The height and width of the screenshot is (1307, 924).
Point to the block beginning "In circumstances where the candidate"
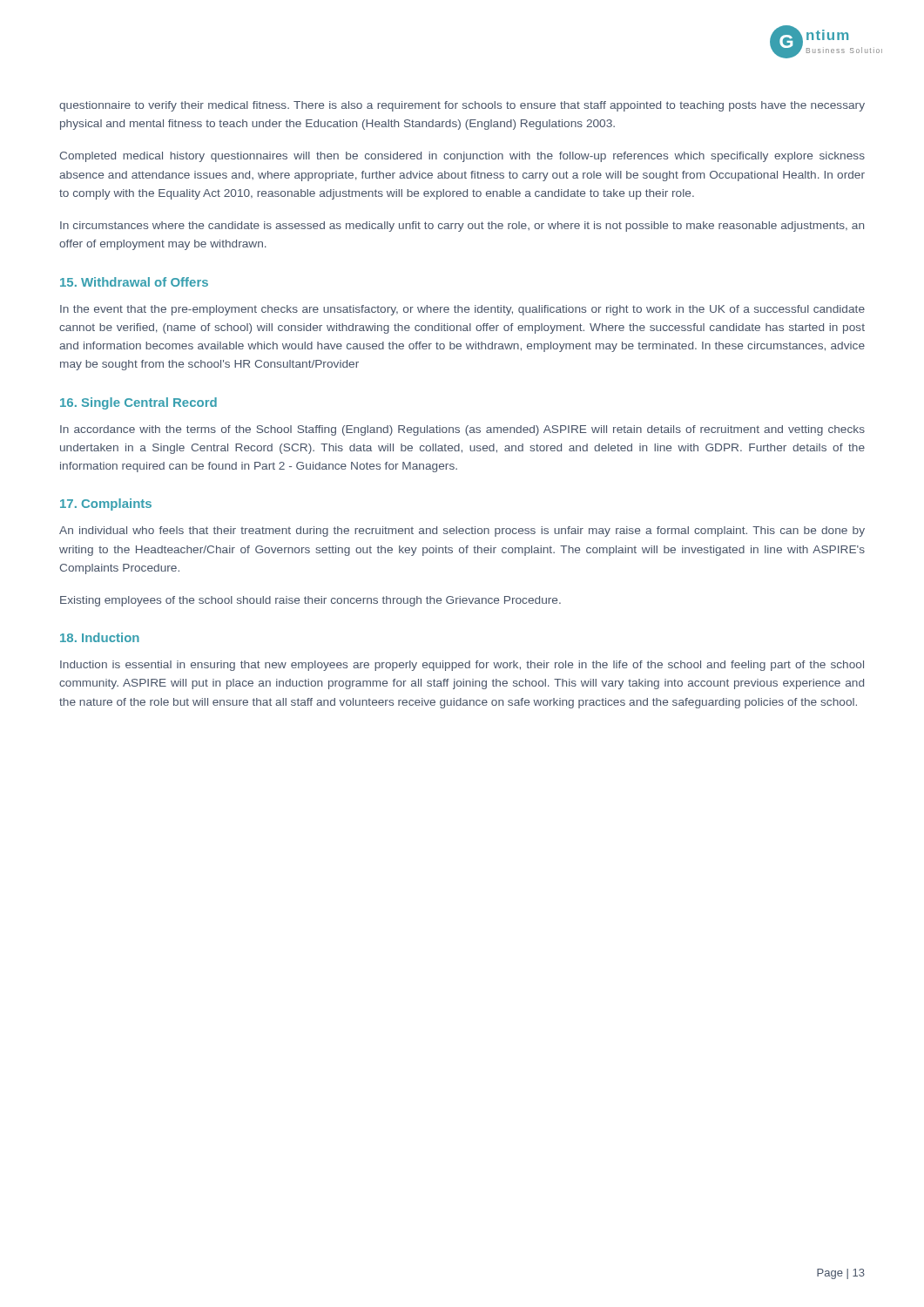462,235
